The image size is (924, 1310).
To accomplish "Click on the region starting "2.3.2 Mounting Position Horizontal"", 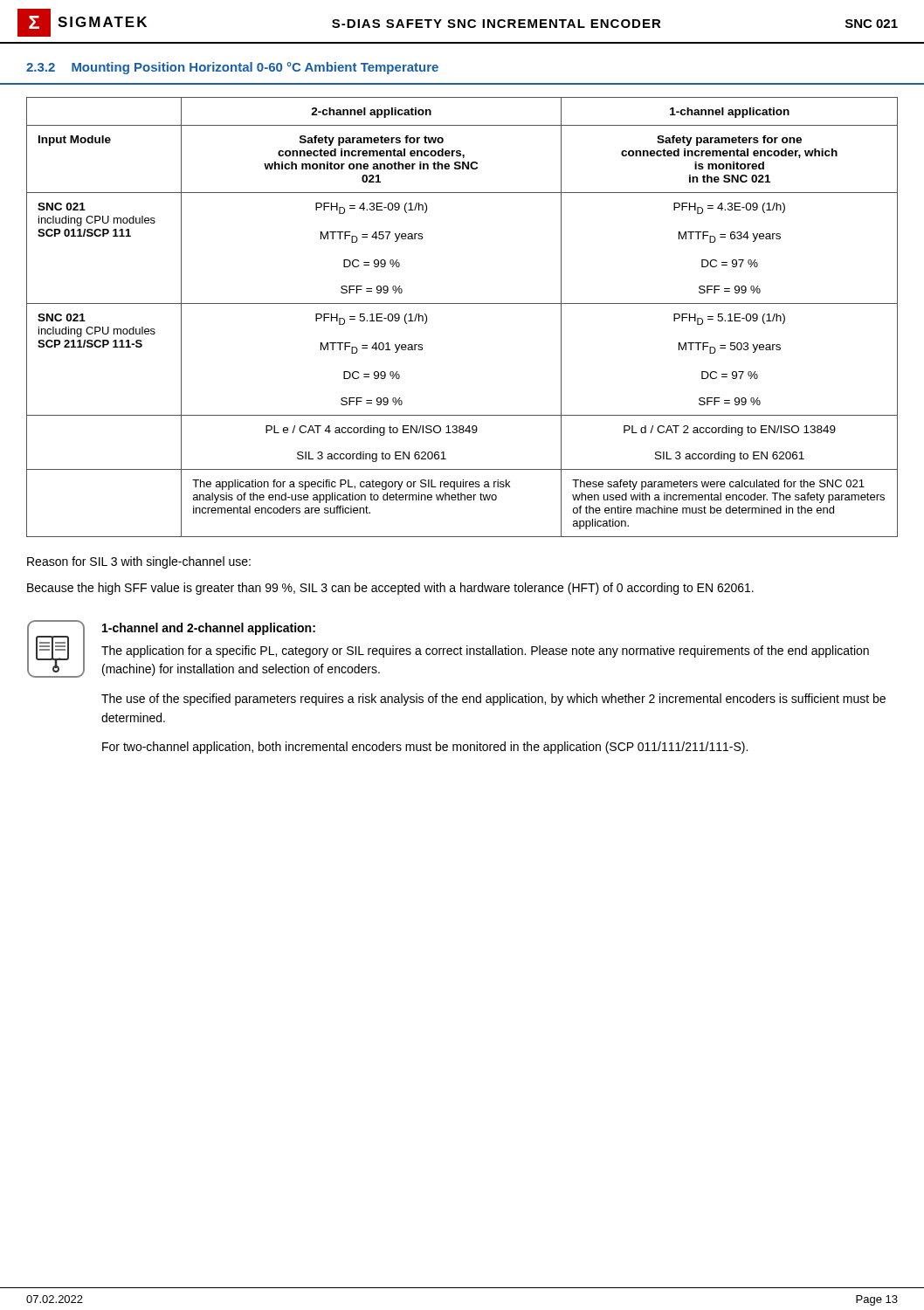I will [233, 67].
